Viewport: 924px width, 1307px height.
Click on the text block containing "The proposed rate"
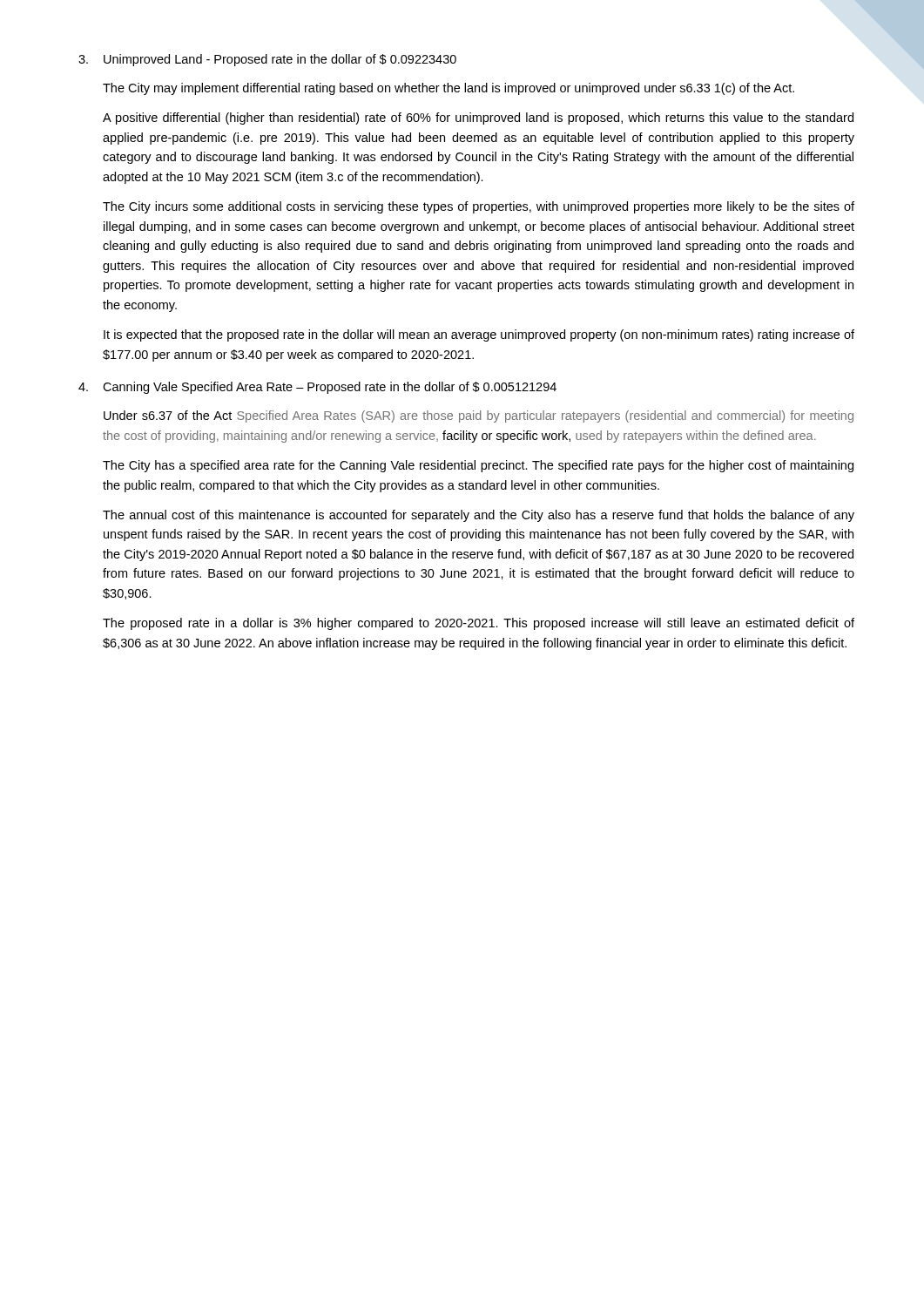click(x=479, y=633)
